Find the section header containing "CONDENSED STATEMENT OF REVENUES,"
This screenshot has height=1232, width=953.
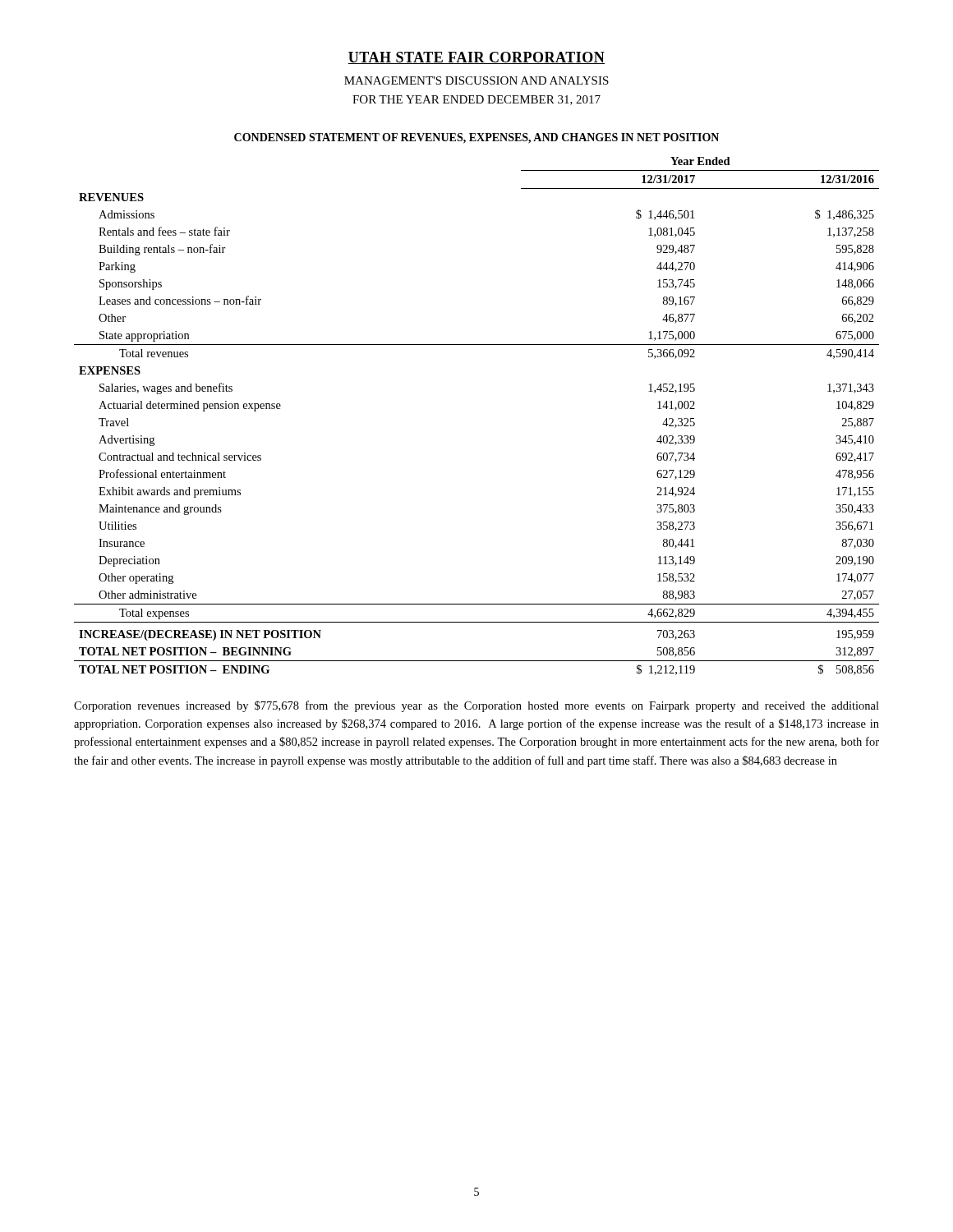[x=476, y=138]
